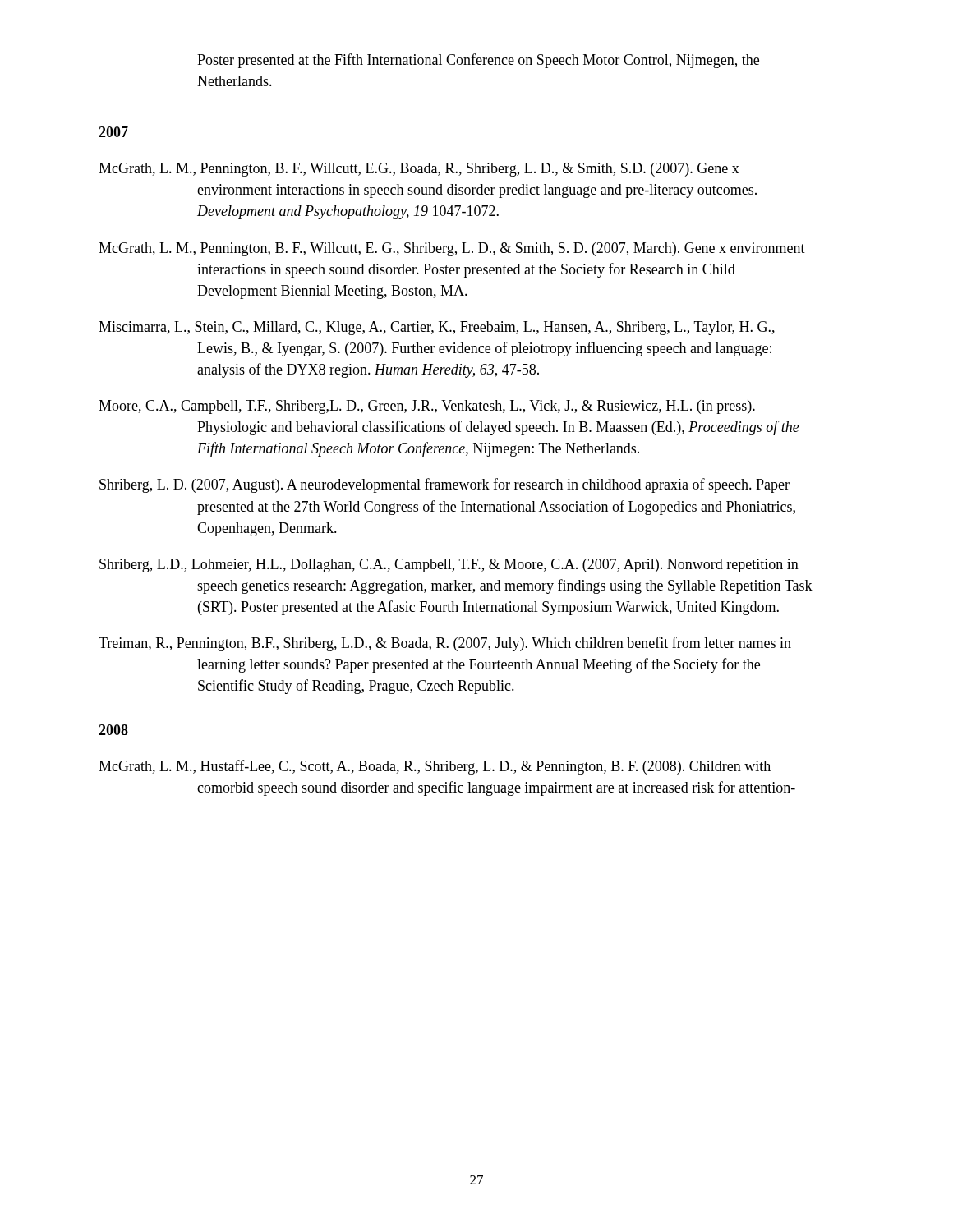Navigate to the element starting "Treiman, R., Pennington, B.F.,"
953x1232 pixels.
coord(445,664)
